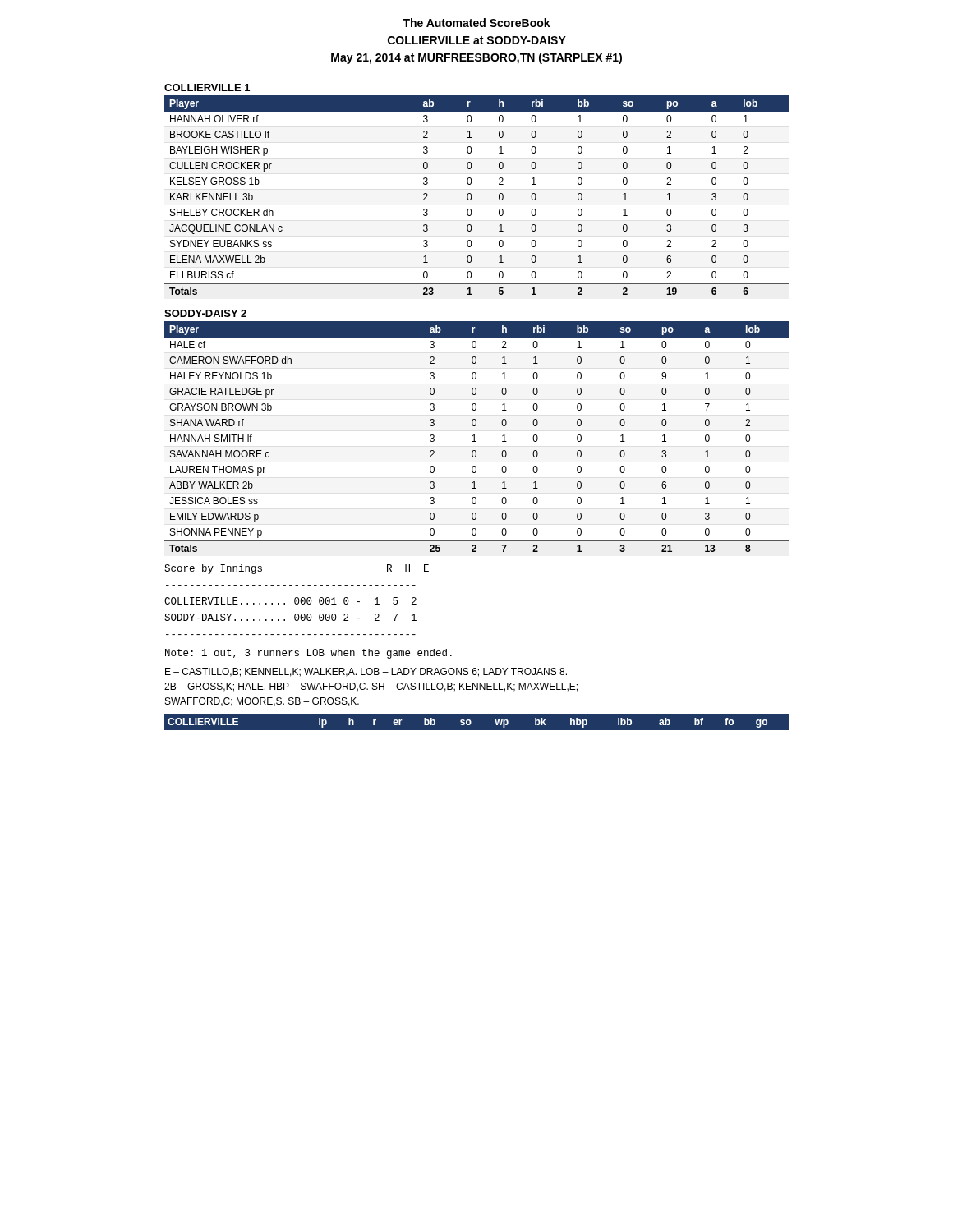Image resolution: width=953 pixels, height=1232 pixels.
Task: Click on the table containing "JACQUELINE CONLAN c"
Action: pos(476,197)
